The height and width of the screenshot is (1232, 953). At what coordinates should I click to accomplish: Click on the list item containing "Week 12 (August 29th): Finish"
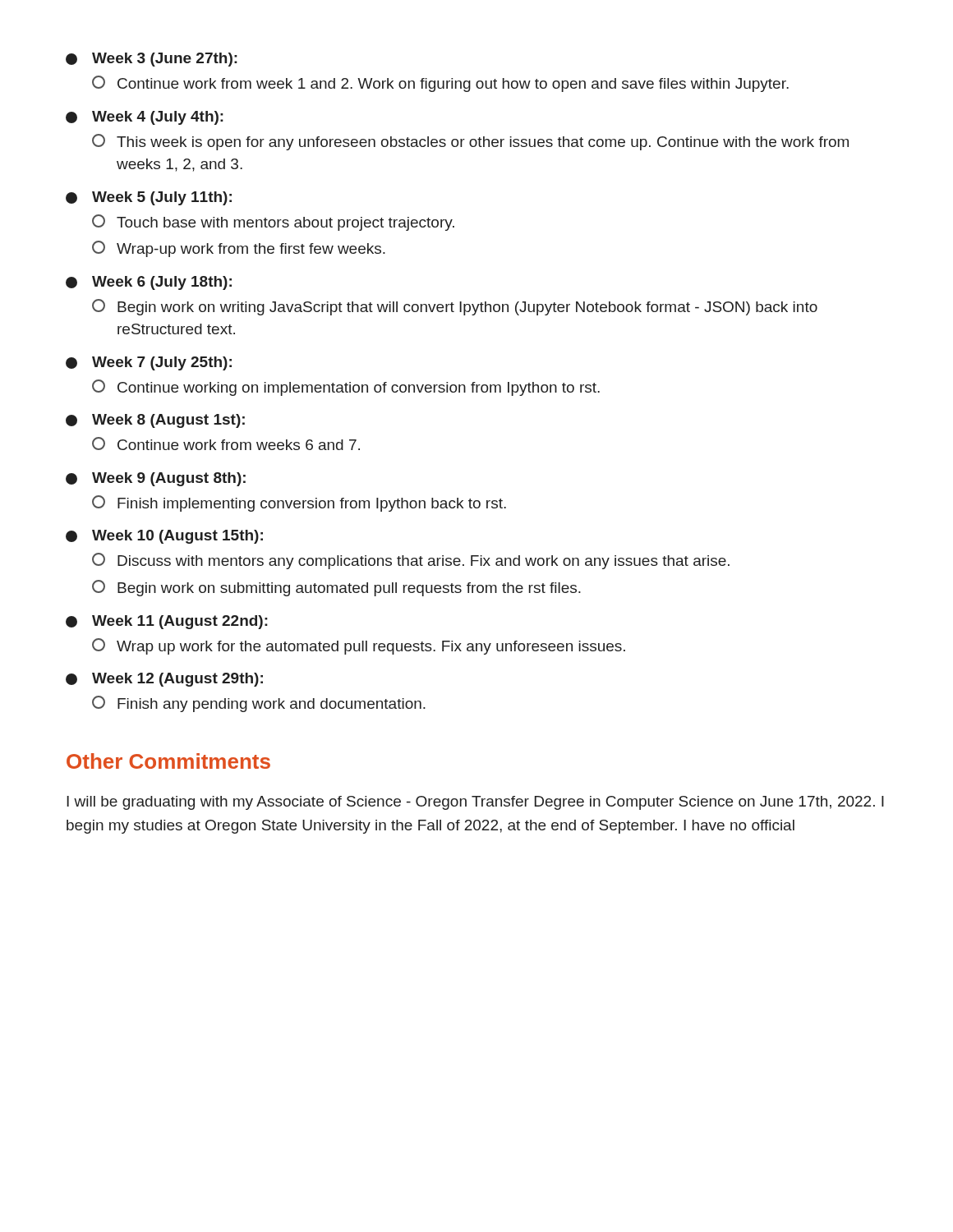(246, 694)
